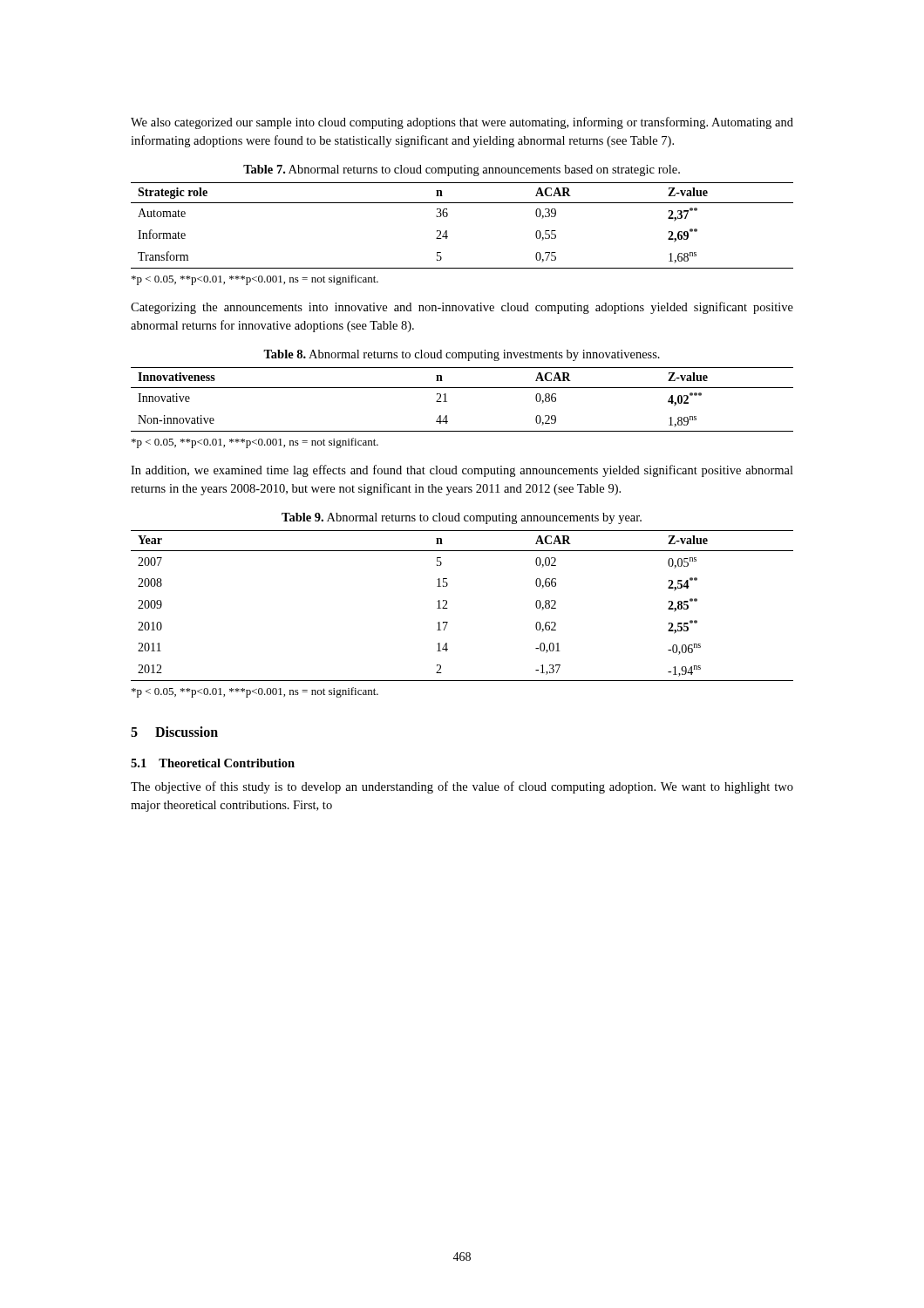
Task: Locate the text block containing "The objective of this study is"
Action: 462,796
